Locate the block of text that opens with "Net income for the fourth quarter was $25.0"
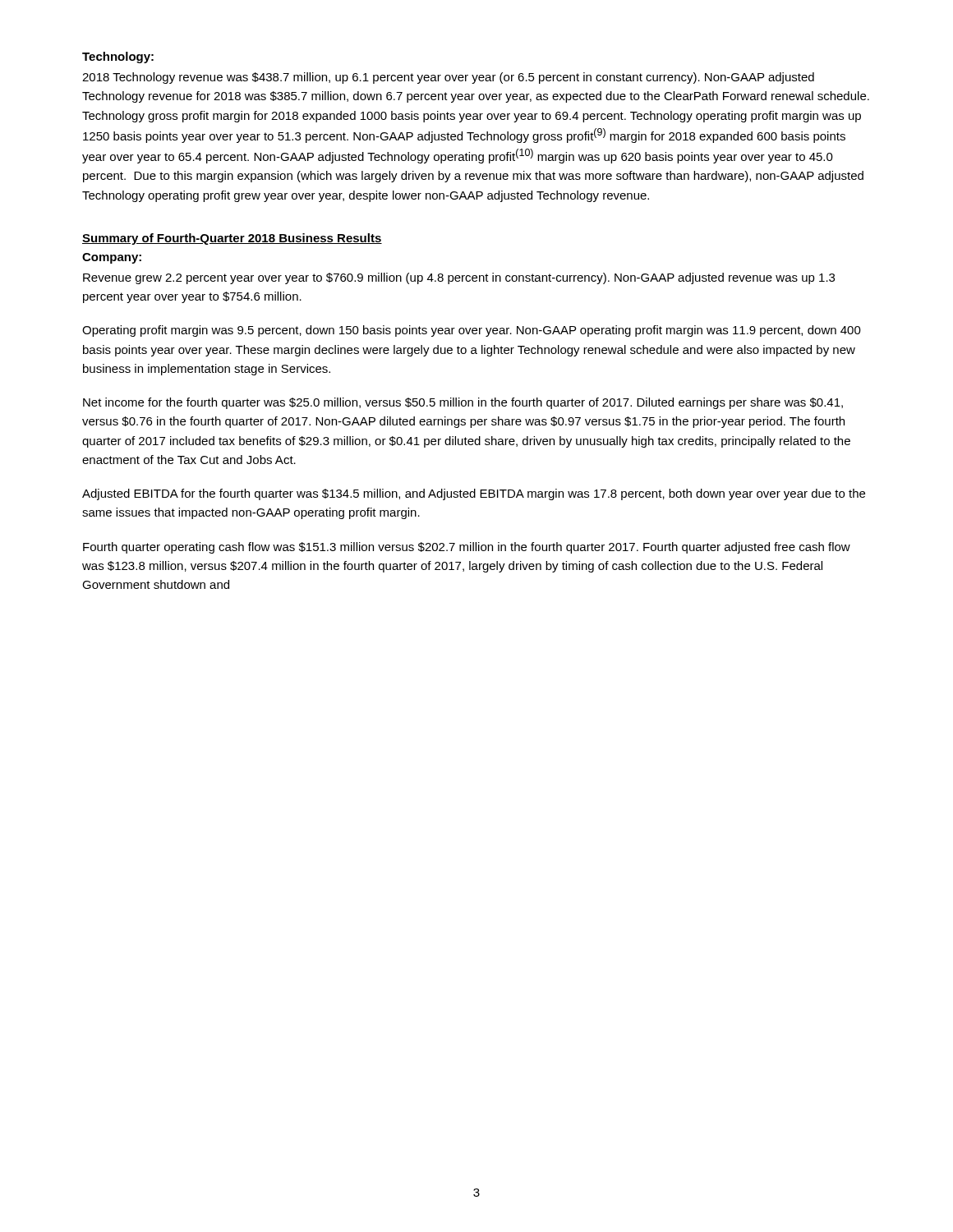The width and height of the screenshot is (953, 1232). (466, 431)
